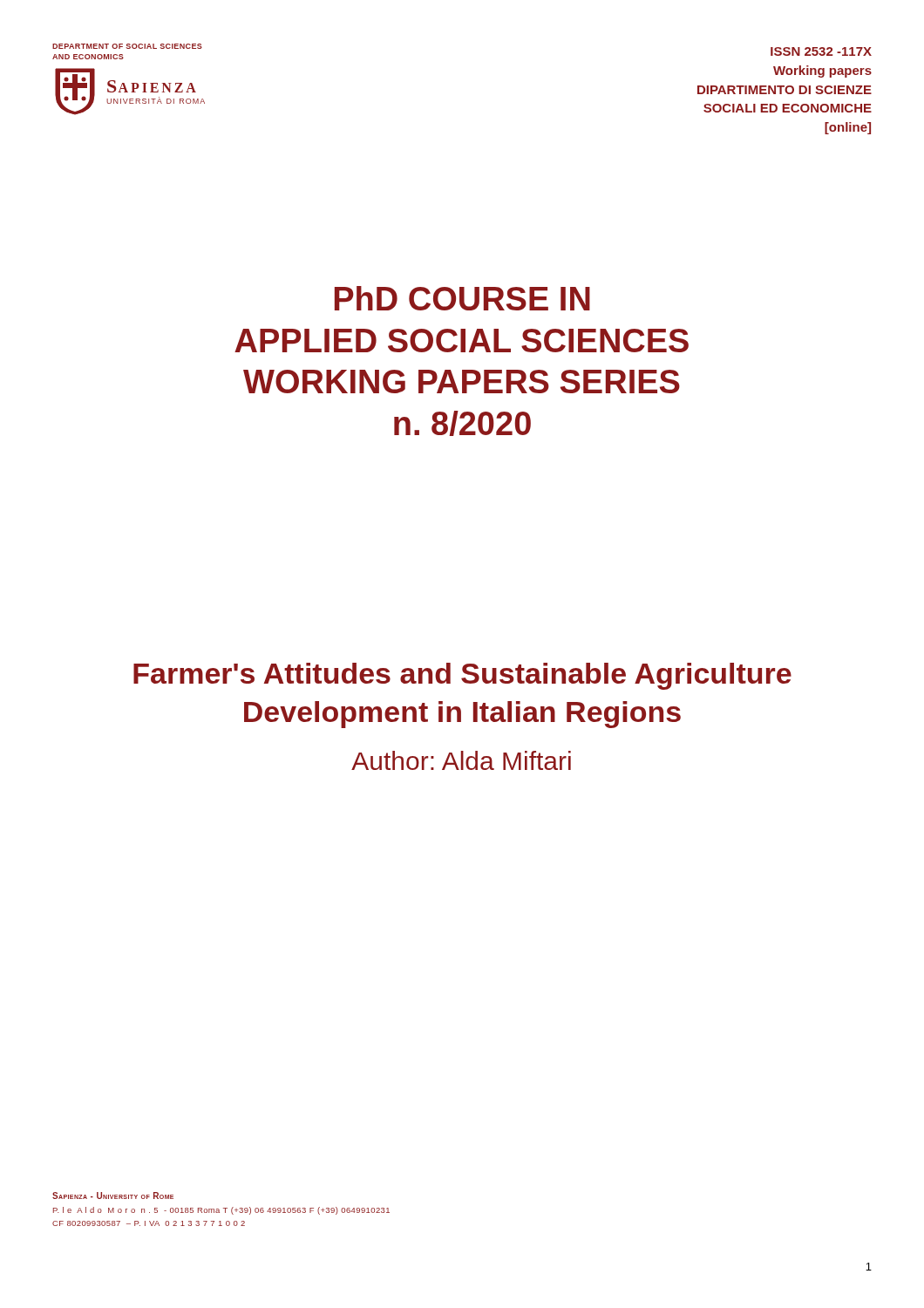Navigate to the element starting "Author: Alda Miftari"
The image size is (924, 1308).
pos(462,761)
